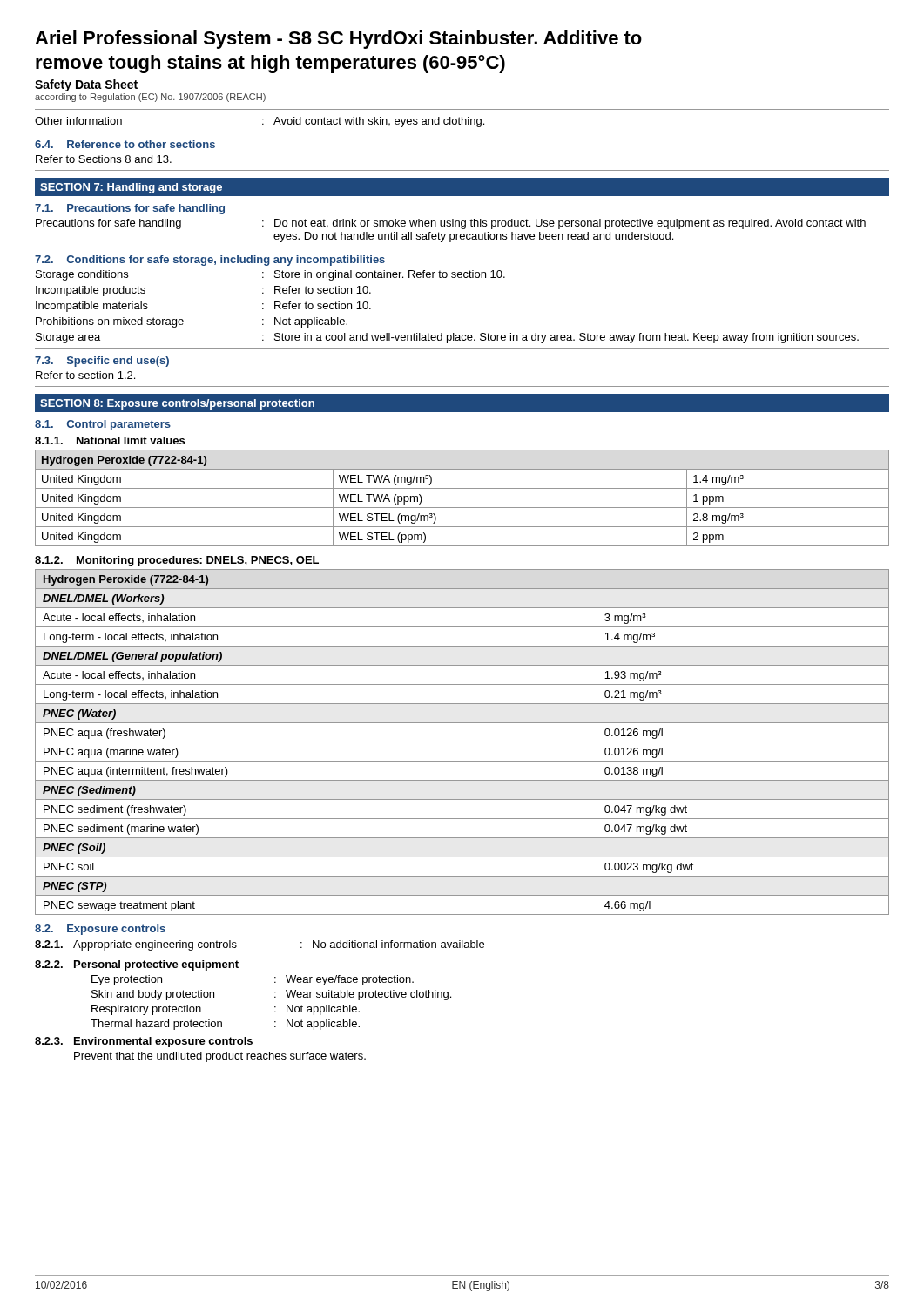Click the passage that begins "Storage conditions :"
The width and height of the screenshot is (924, 1307).
coord(85,275)
